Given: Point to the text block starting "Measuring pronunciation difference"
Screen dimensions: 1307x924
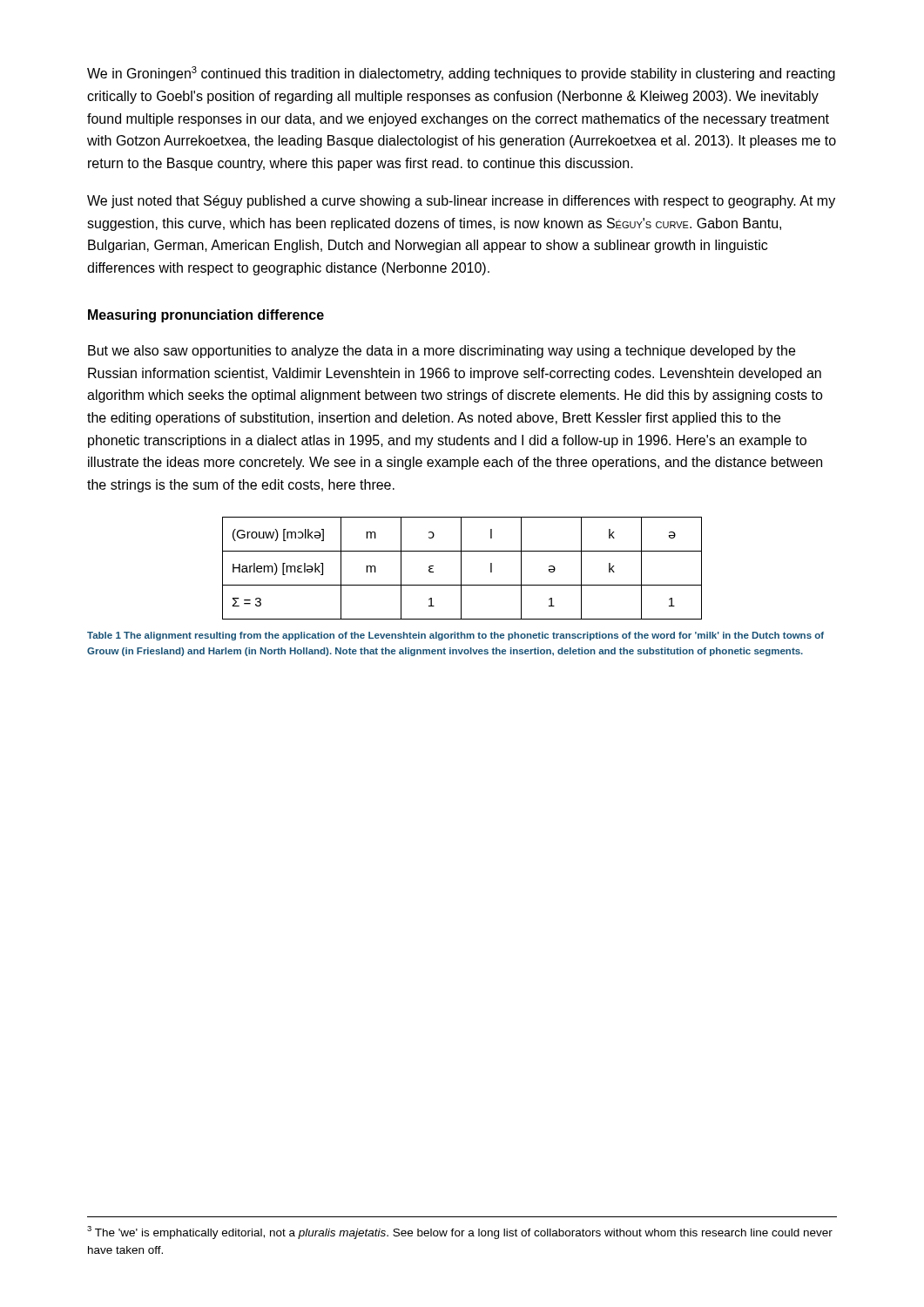Looking at the screenshot, I should coord(206,315).
